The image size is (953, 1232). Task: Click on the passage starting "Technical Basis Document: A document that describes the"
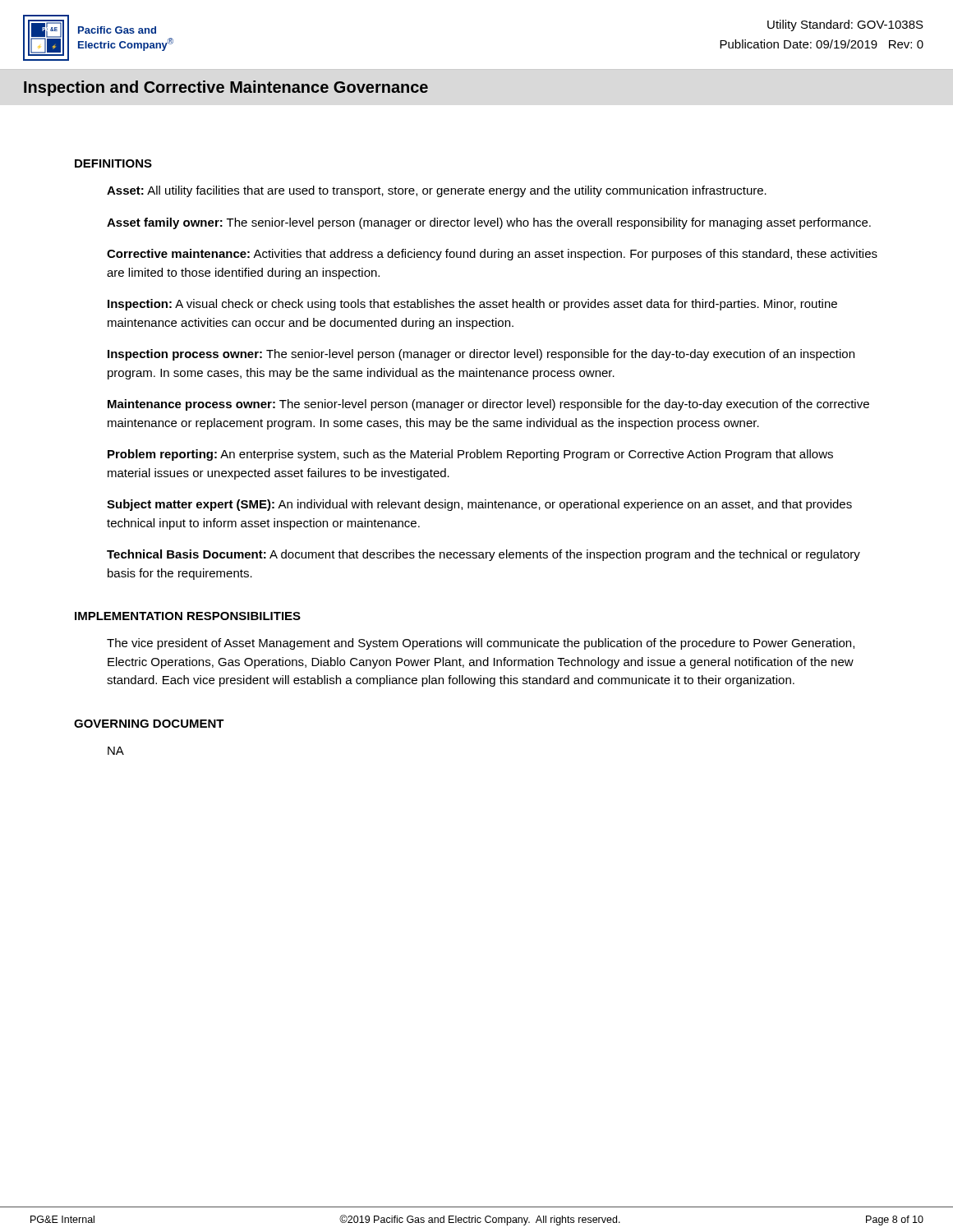pos(483,563)
